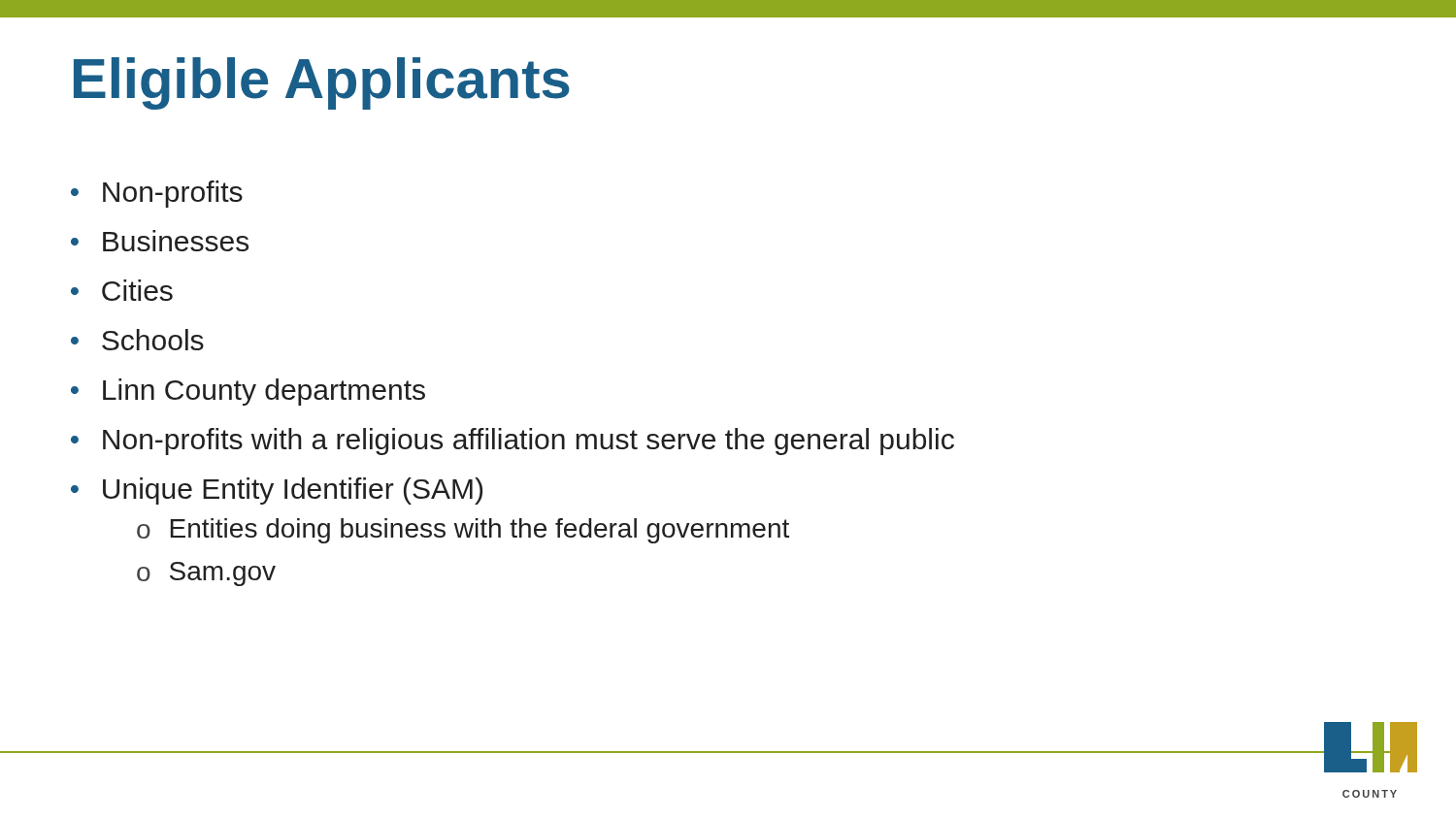Select the logo
Image resolution: width=1456 pixels, height=819 pixels.
(1371, 763)
